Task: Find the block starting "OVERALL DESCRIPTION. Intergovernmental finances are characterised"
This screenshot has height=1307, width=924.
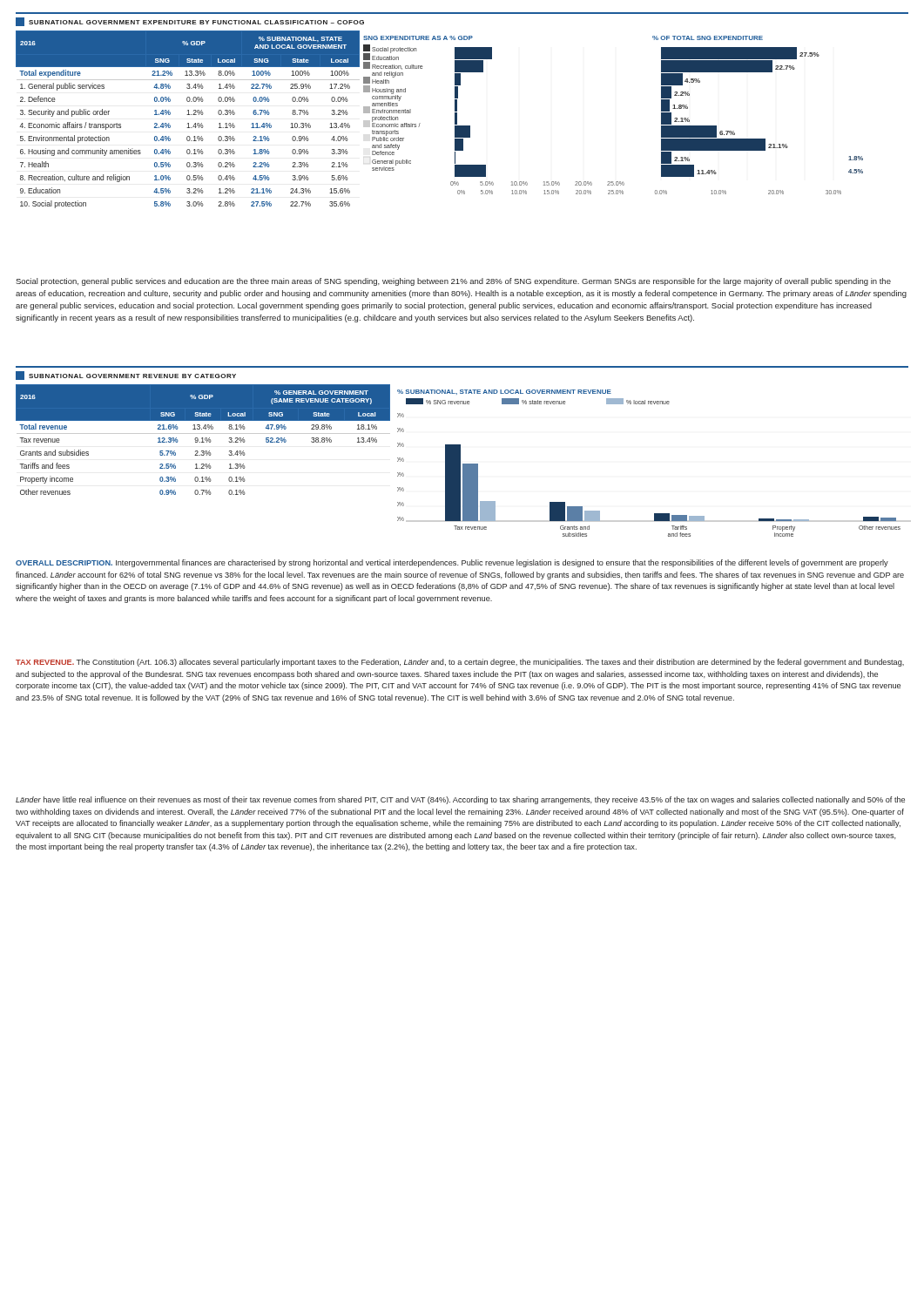Action: (460, 581)
